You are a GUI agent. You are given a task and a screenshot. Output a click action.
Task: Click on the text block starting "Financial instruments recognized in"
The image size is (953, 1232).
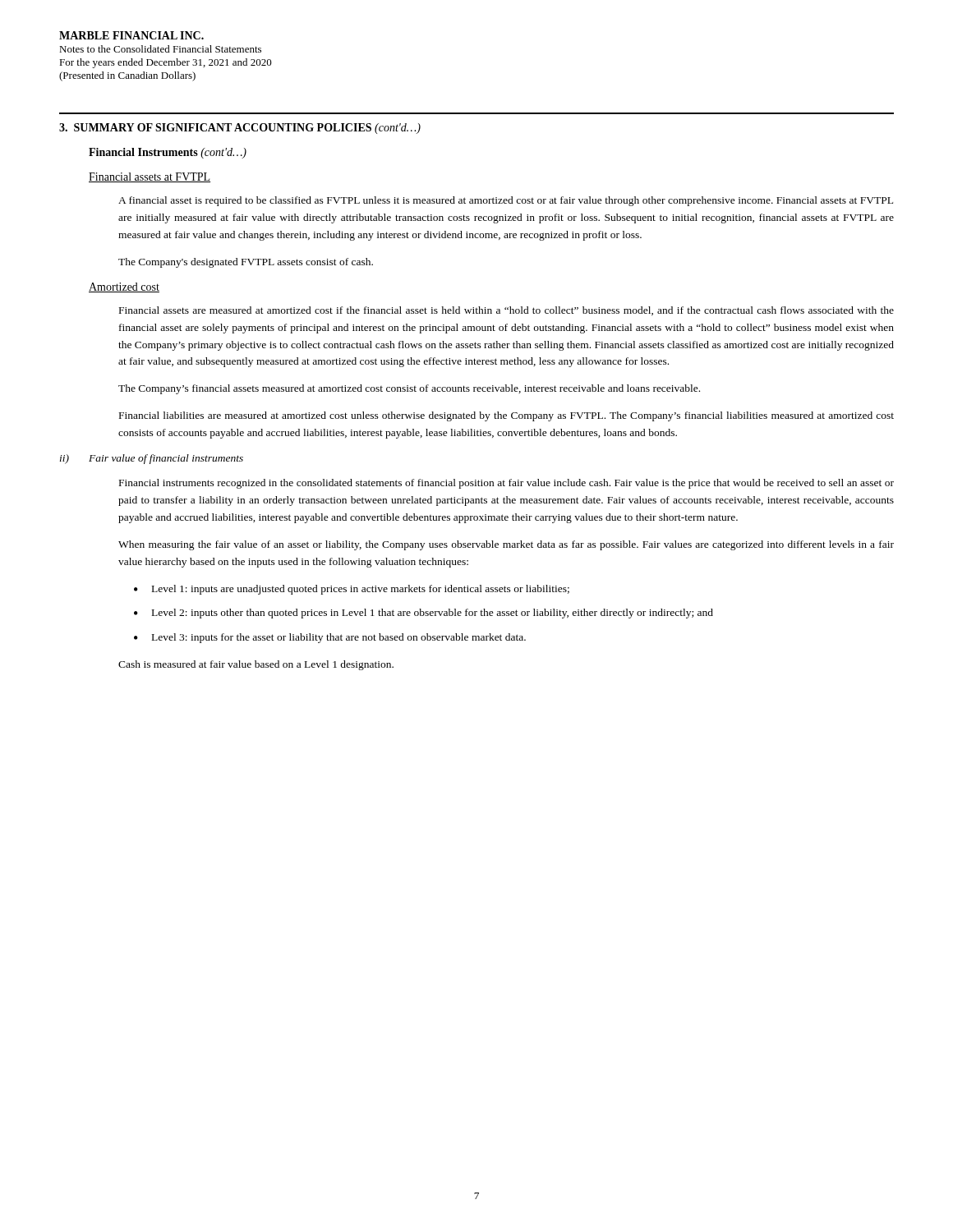[x=506, y=500]
